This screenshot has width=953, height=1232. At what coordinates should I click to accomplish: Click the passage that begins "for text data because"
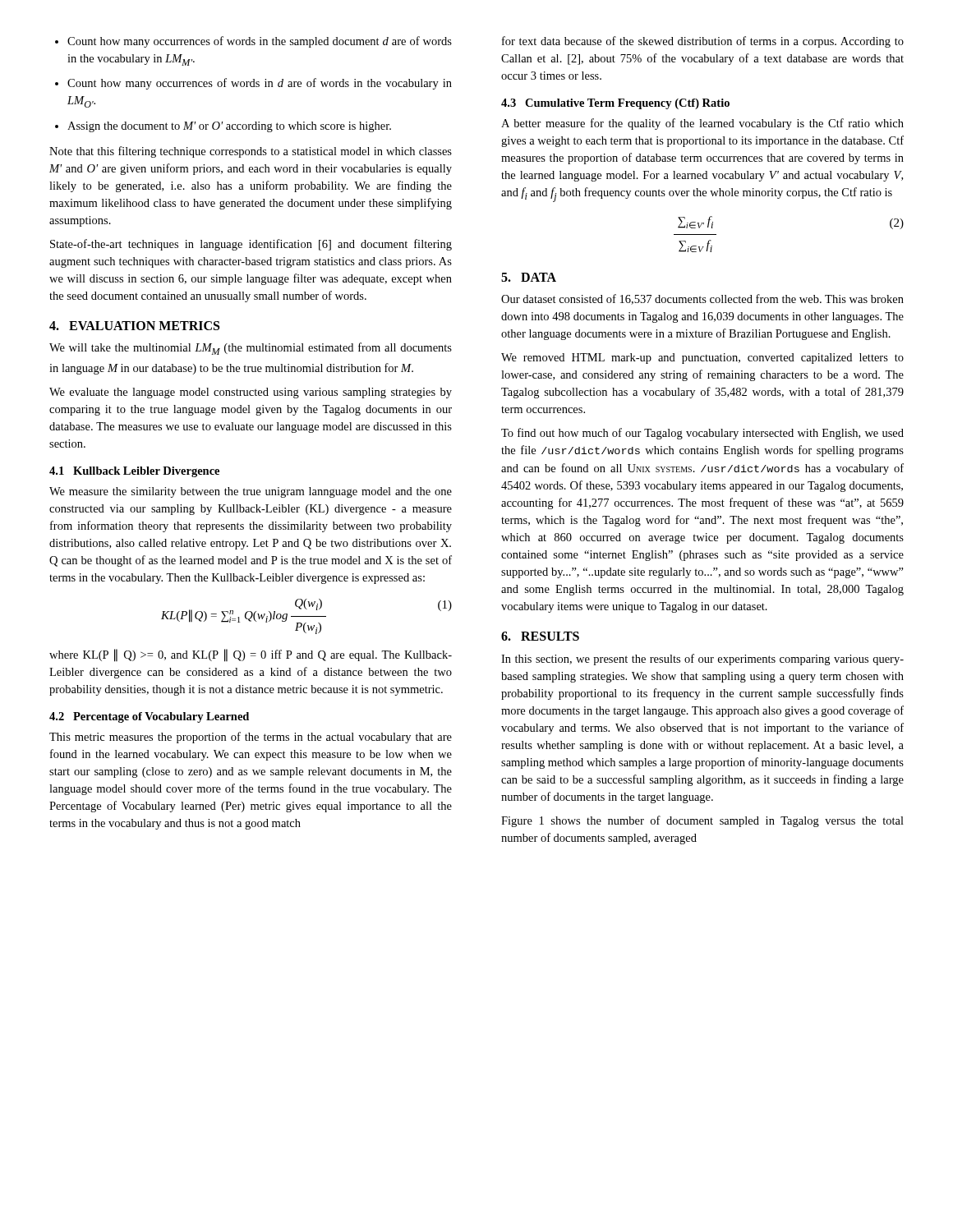pos(702,59)
